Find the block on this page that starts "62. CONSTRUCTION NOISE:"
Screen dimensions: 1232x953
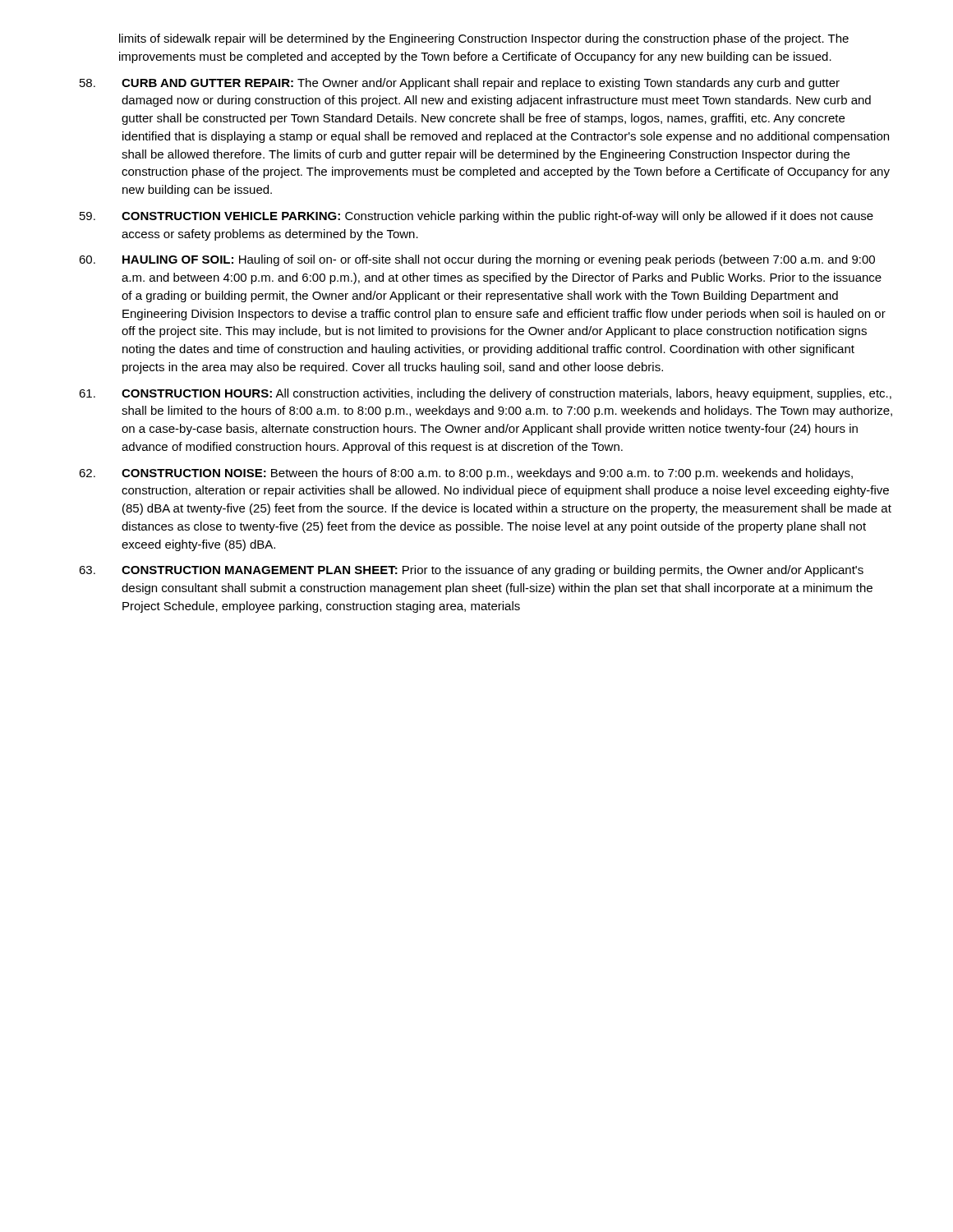point(486,508)
